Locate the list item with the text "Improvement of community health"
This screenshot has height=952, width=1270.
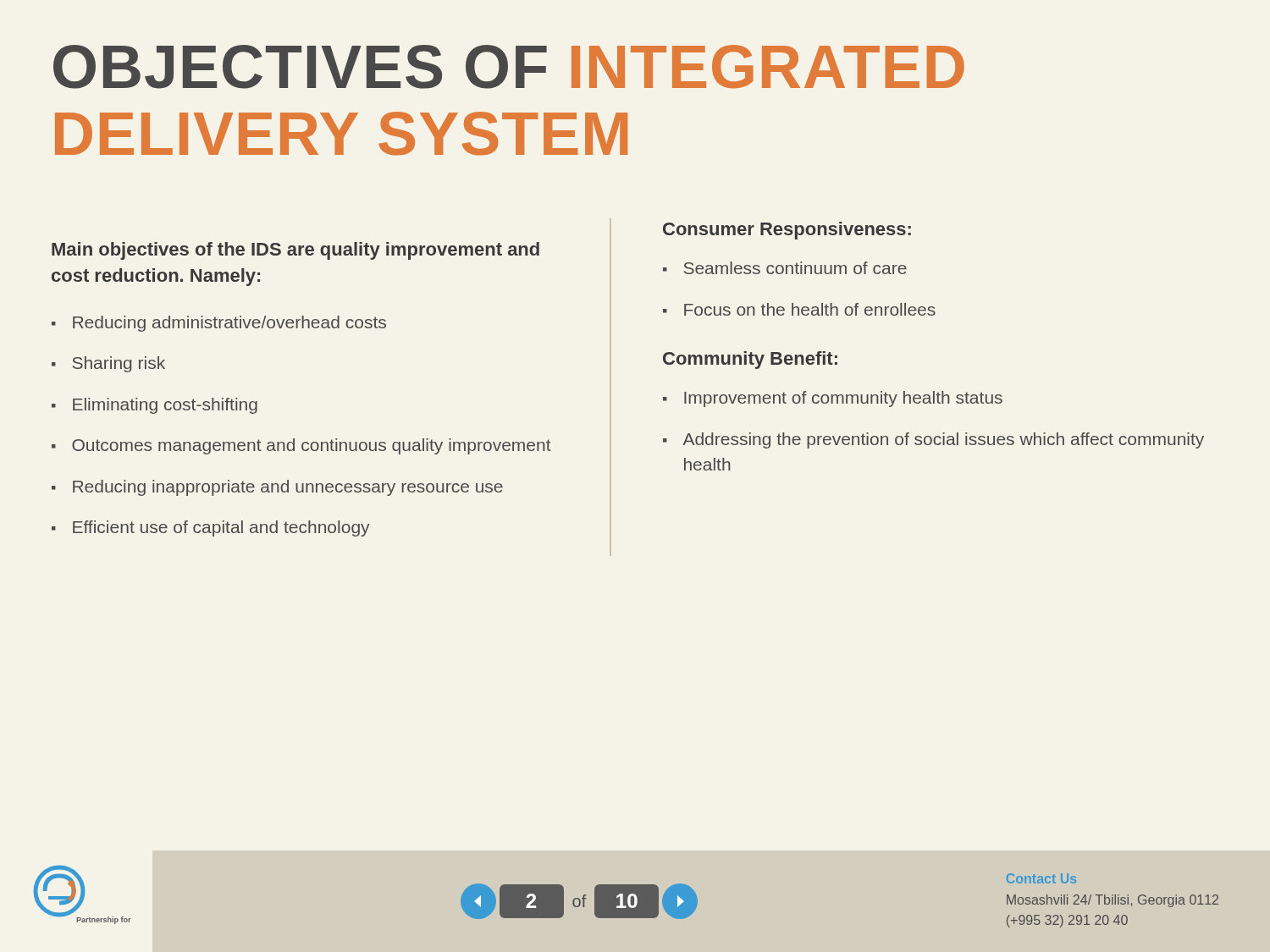tap(843, 398)
